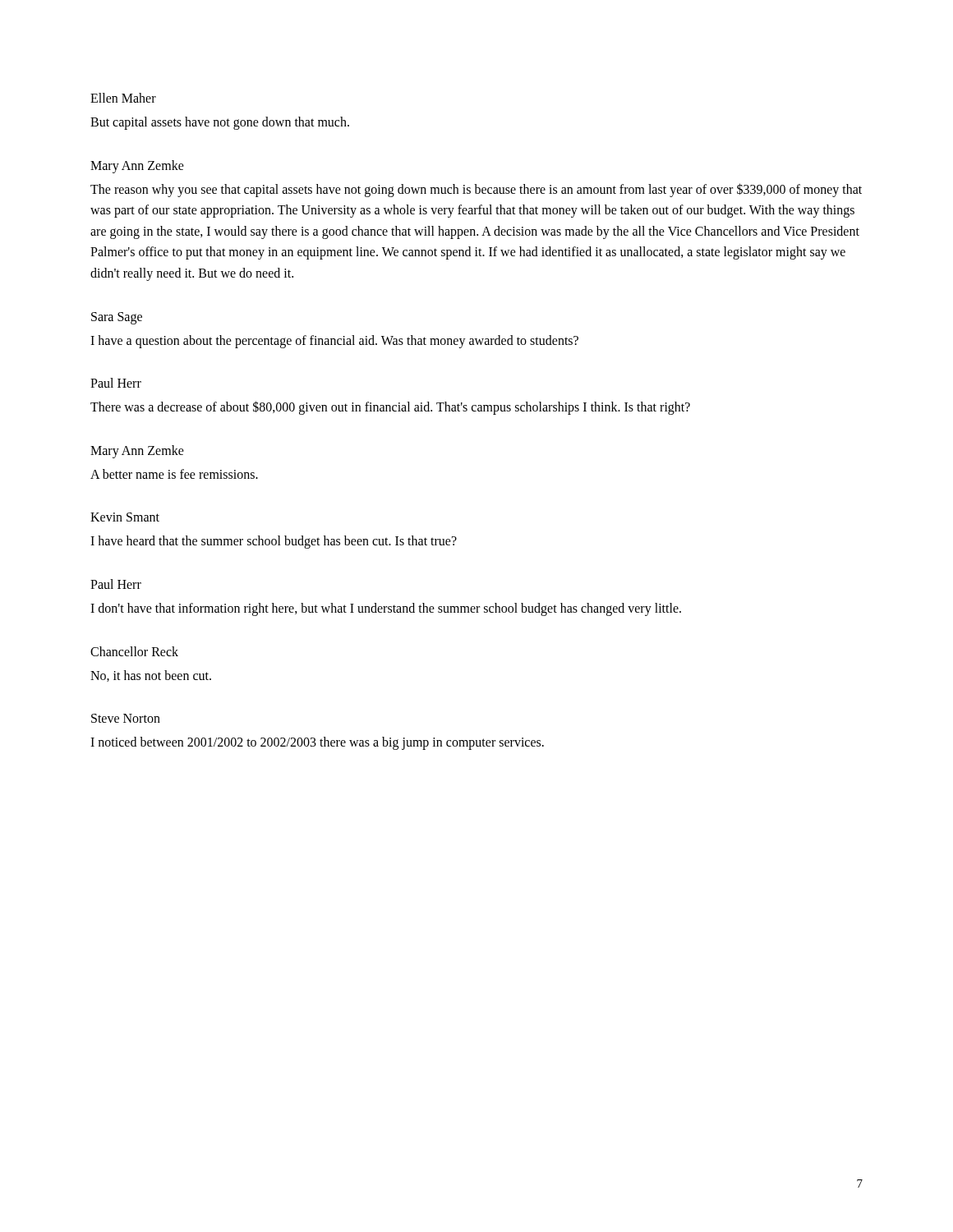Navigate to the passage starting "Paul Herr I don't have that information right"
The image size is (953, 1232).
476,597
